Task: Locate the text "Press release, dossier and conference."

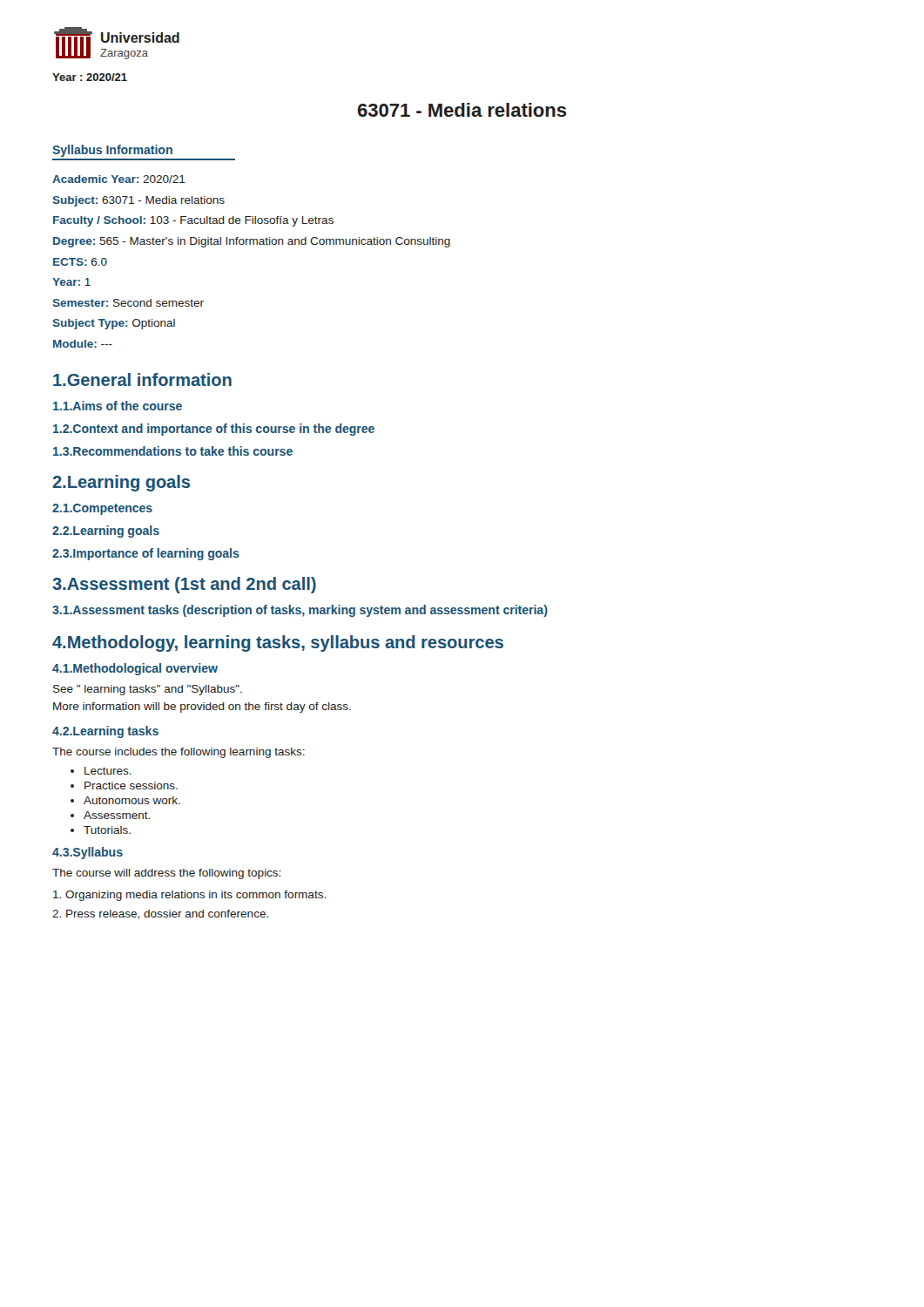Action: click(x=161, y=913)
